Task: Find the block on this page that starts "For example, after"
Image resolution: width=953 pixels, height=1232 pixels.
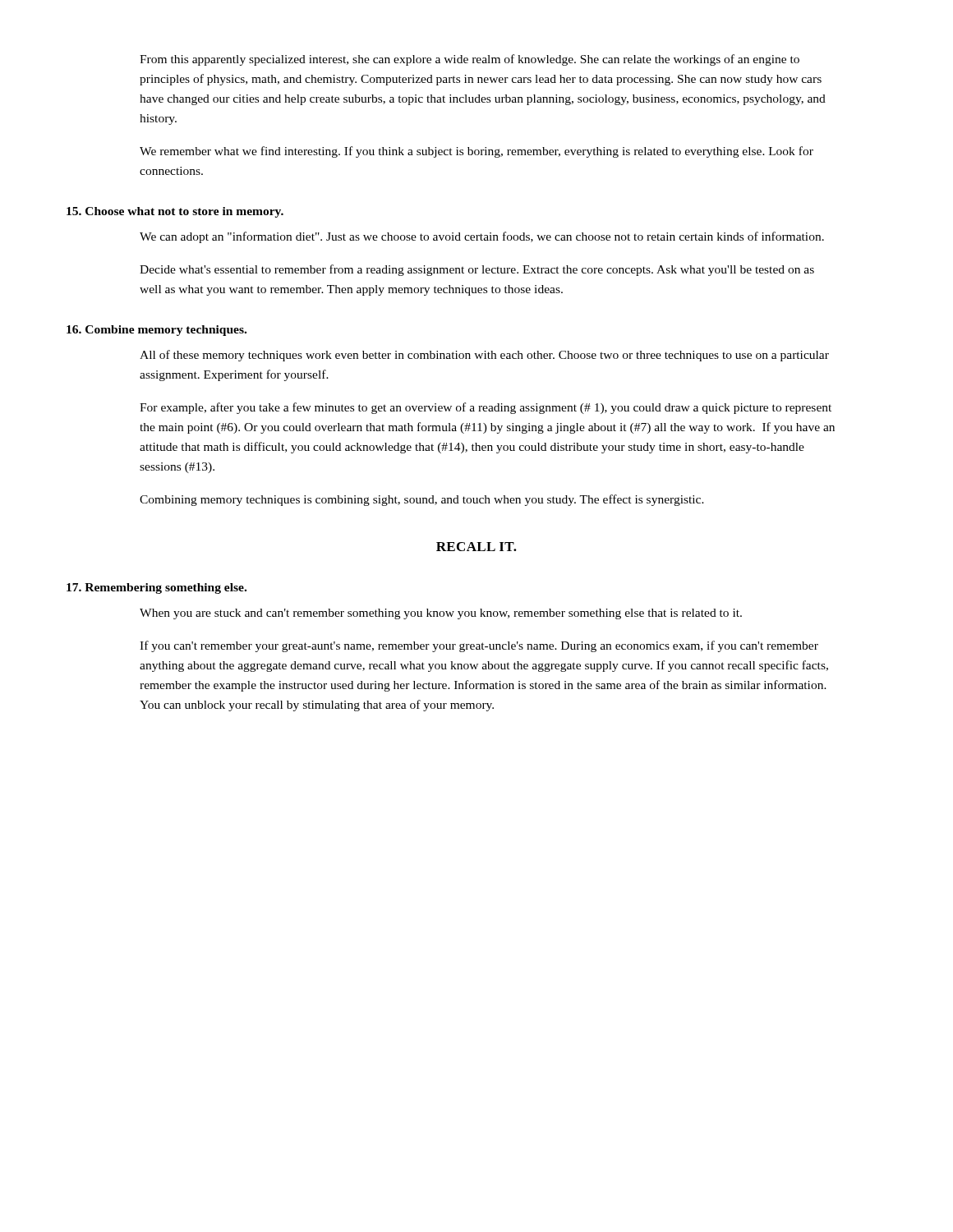Action: point(487,437)
